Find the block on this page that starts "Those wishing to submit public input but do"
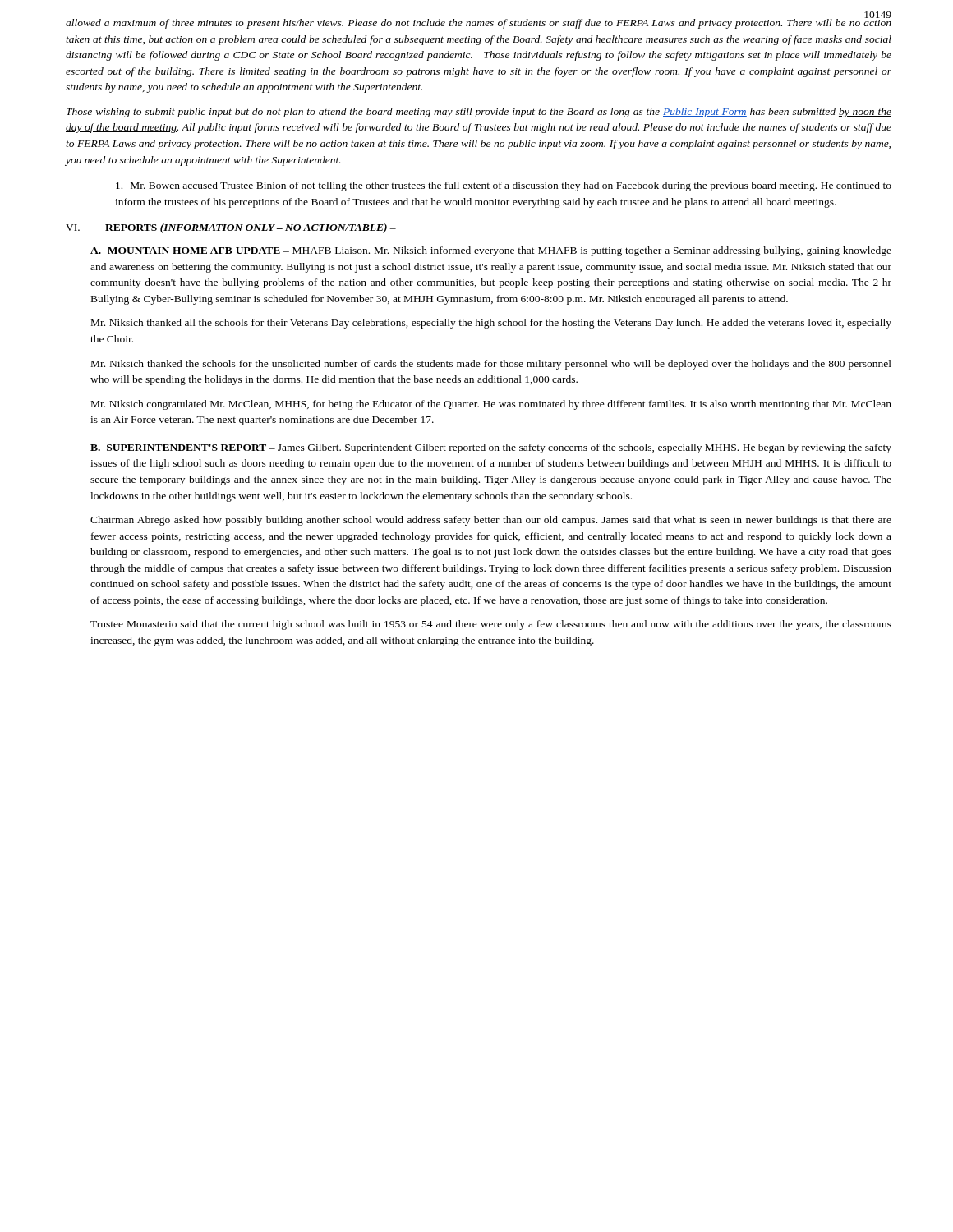The width and height of the screenshot is (953, 1232). [479, 135]
